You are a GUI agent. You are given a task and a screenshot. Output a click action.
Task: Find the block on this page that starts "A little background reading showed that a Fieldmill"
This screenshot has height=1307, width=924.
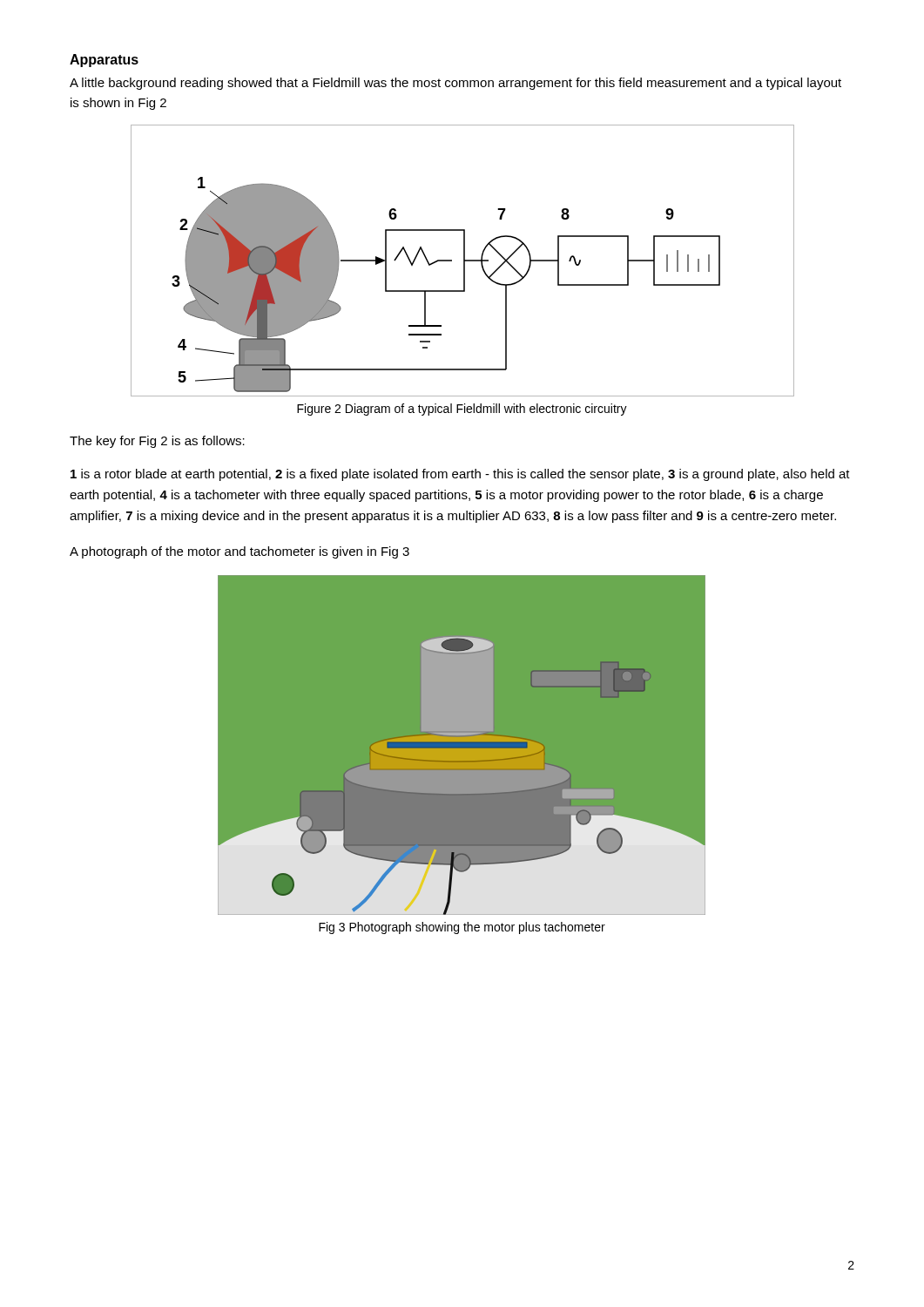(x=456, y=92)
